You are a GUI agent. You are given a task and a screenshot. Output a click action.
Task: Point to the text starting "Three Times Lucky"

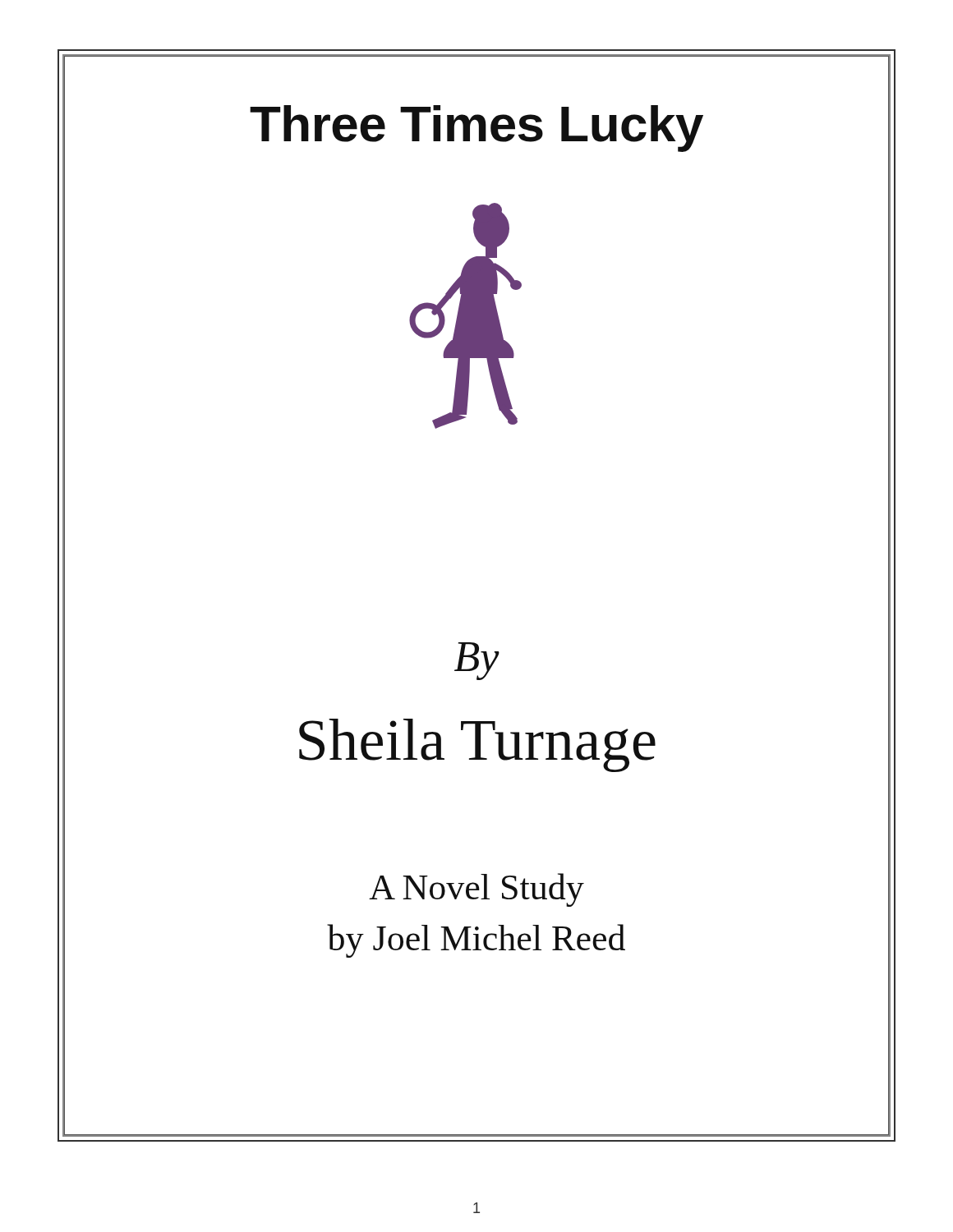point(476,124)
